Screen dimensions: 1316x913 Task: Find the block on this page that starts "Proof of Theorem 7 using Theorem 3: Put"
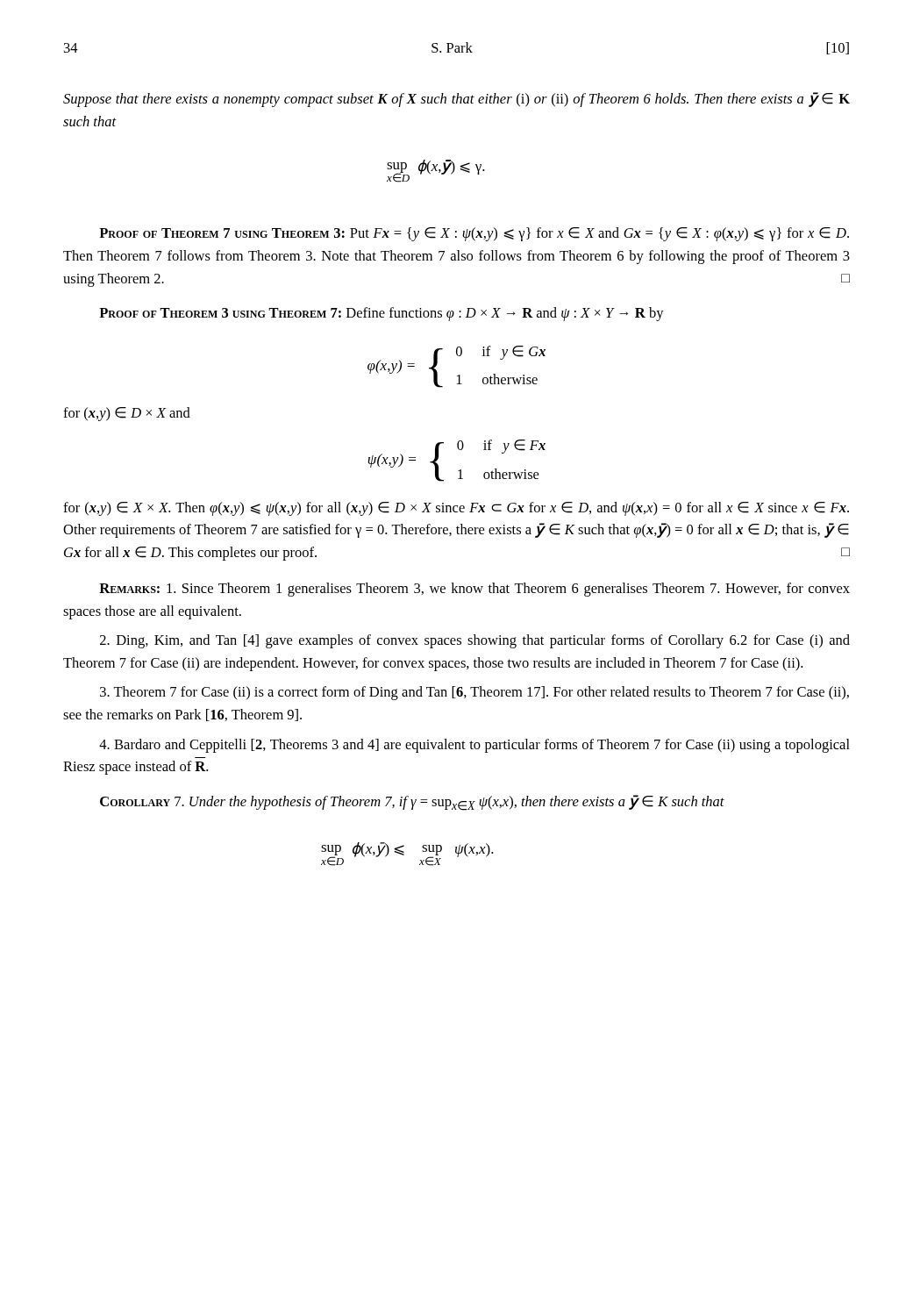(456, 257)
